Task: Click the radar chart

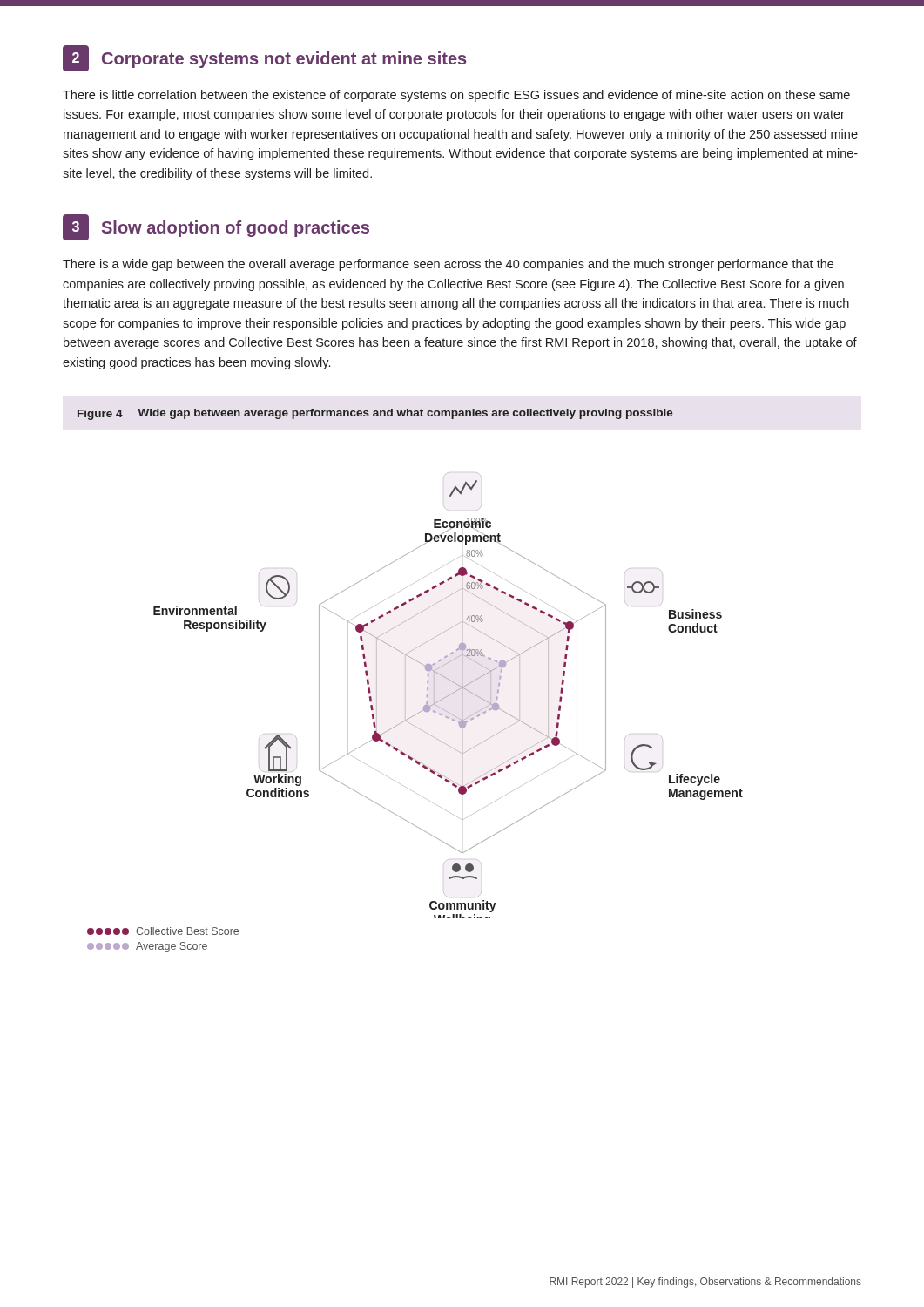Action: [462, 676]
